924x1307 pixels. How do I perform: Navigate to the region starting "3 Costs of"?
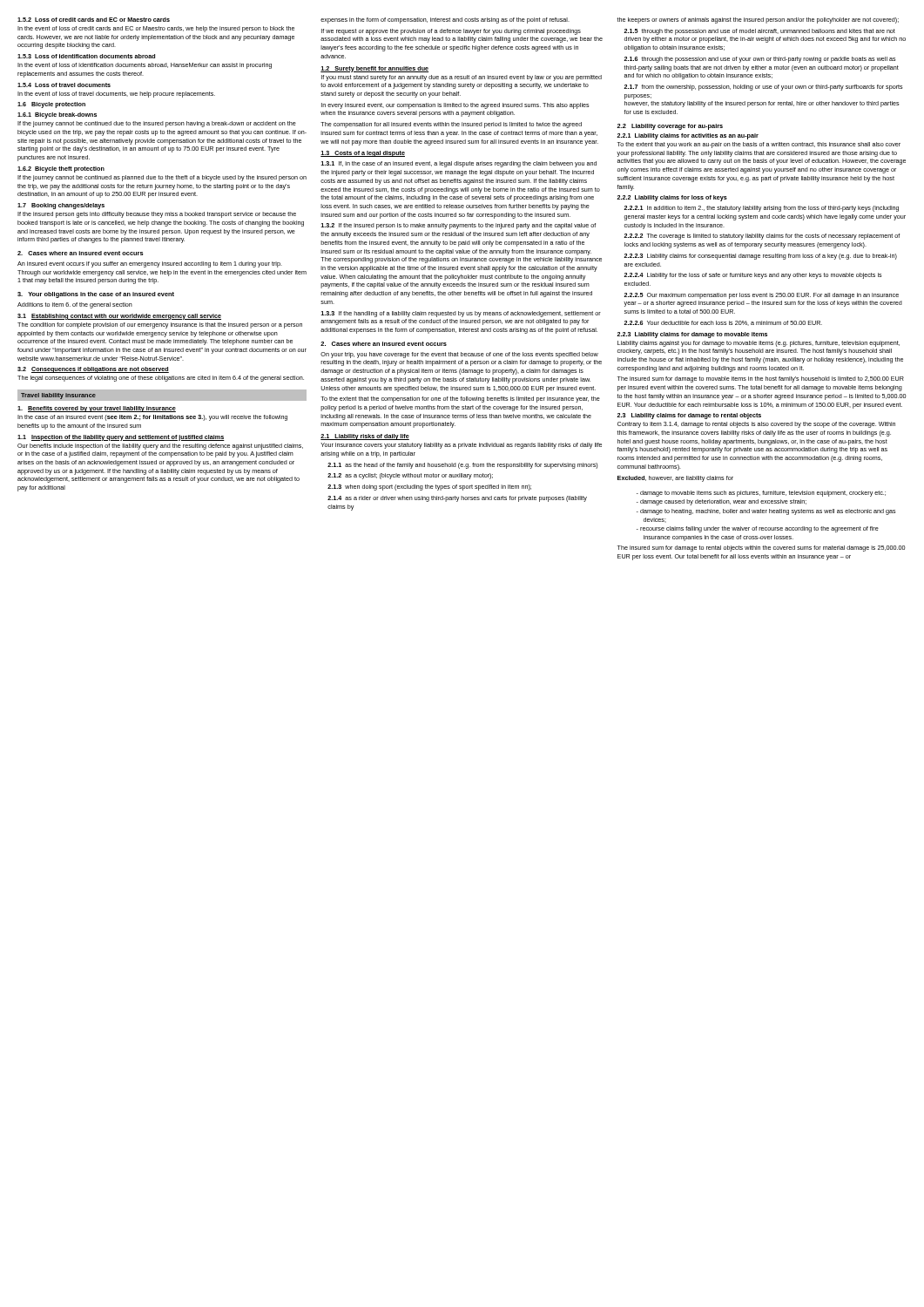click(x=462, y=153)
